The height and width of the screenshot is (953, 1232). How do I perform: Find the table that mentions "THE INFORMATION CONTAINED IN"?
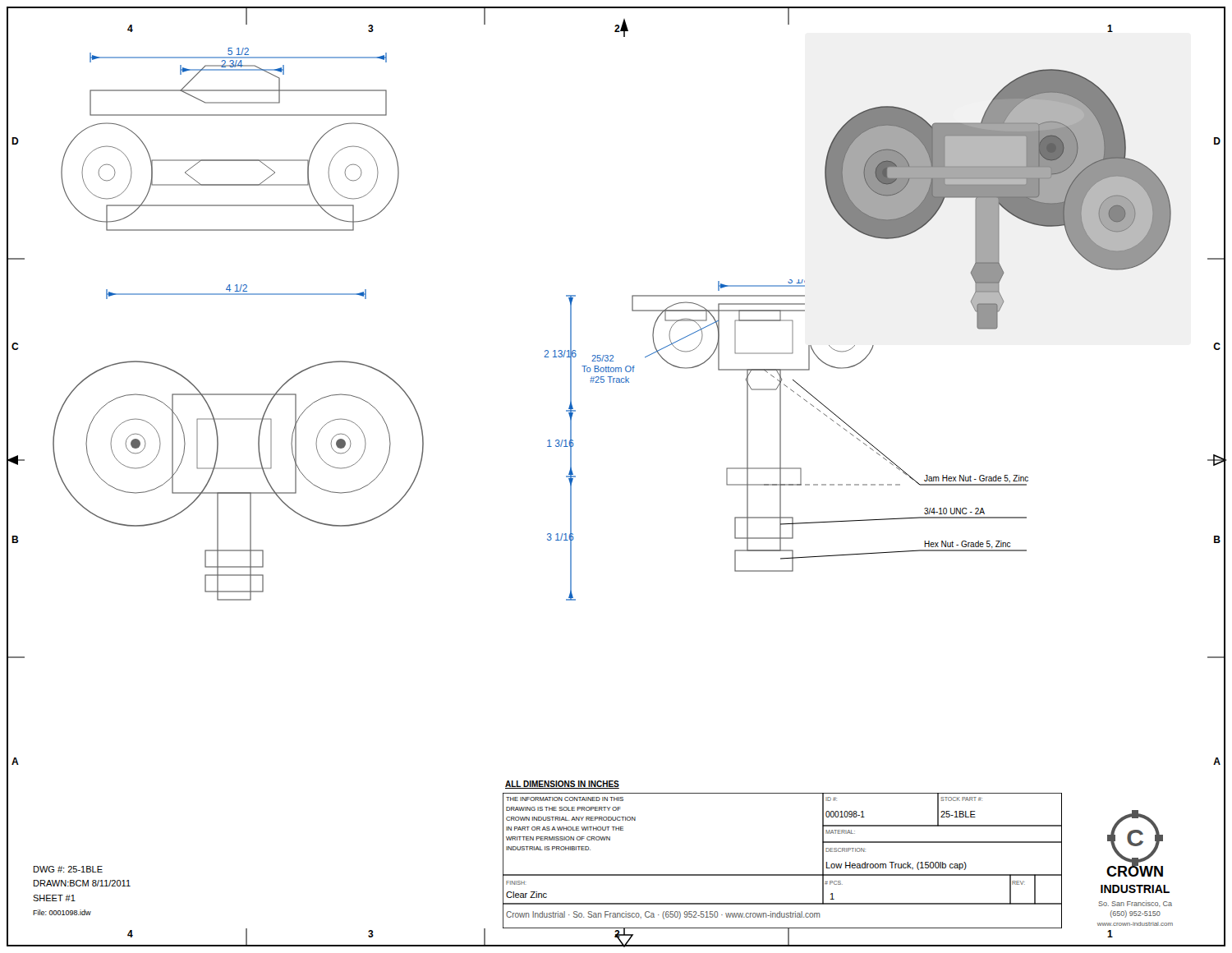click(789, 861)
